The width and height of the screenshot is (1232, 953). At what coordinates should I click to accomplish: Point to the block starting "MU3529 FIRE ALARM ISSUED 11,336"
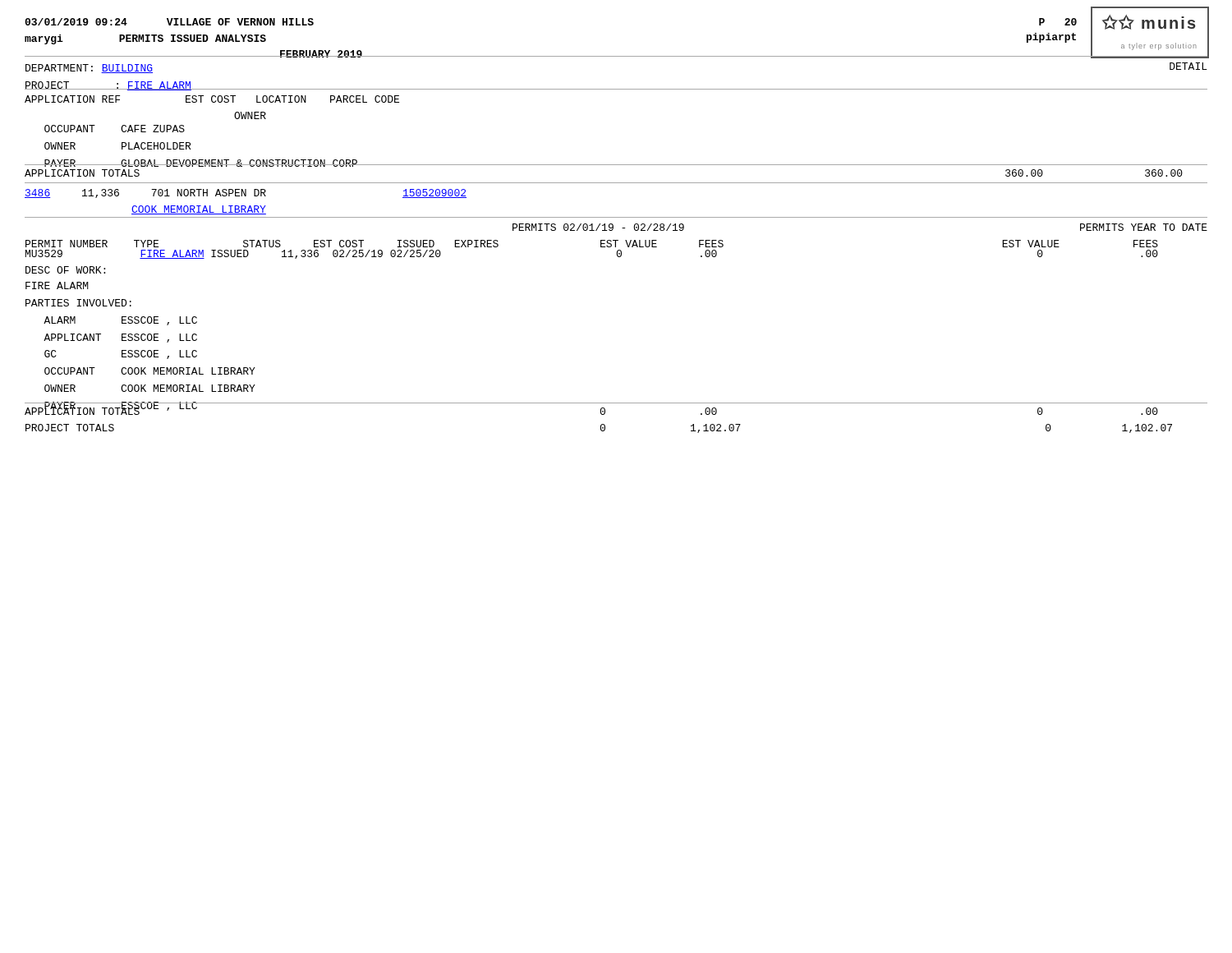41,253
